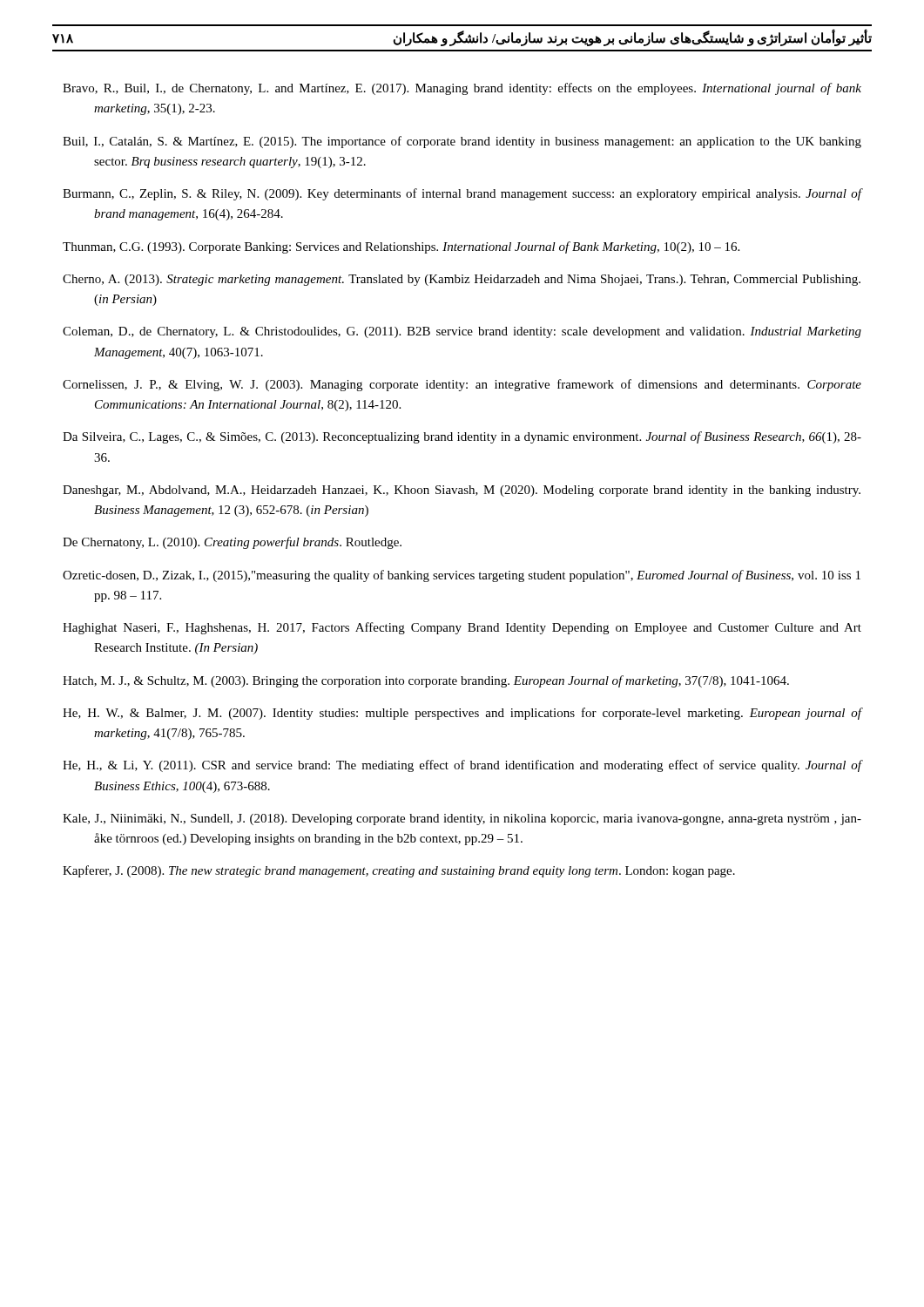Image resolution: width=924 pixels, height=1307 pixels.
Task: Locate the text starting "Kale, J., Niinimäki, N., Sundell, J. (2018). Developing"
Action: pyautogui.click(x=462, y=829)
